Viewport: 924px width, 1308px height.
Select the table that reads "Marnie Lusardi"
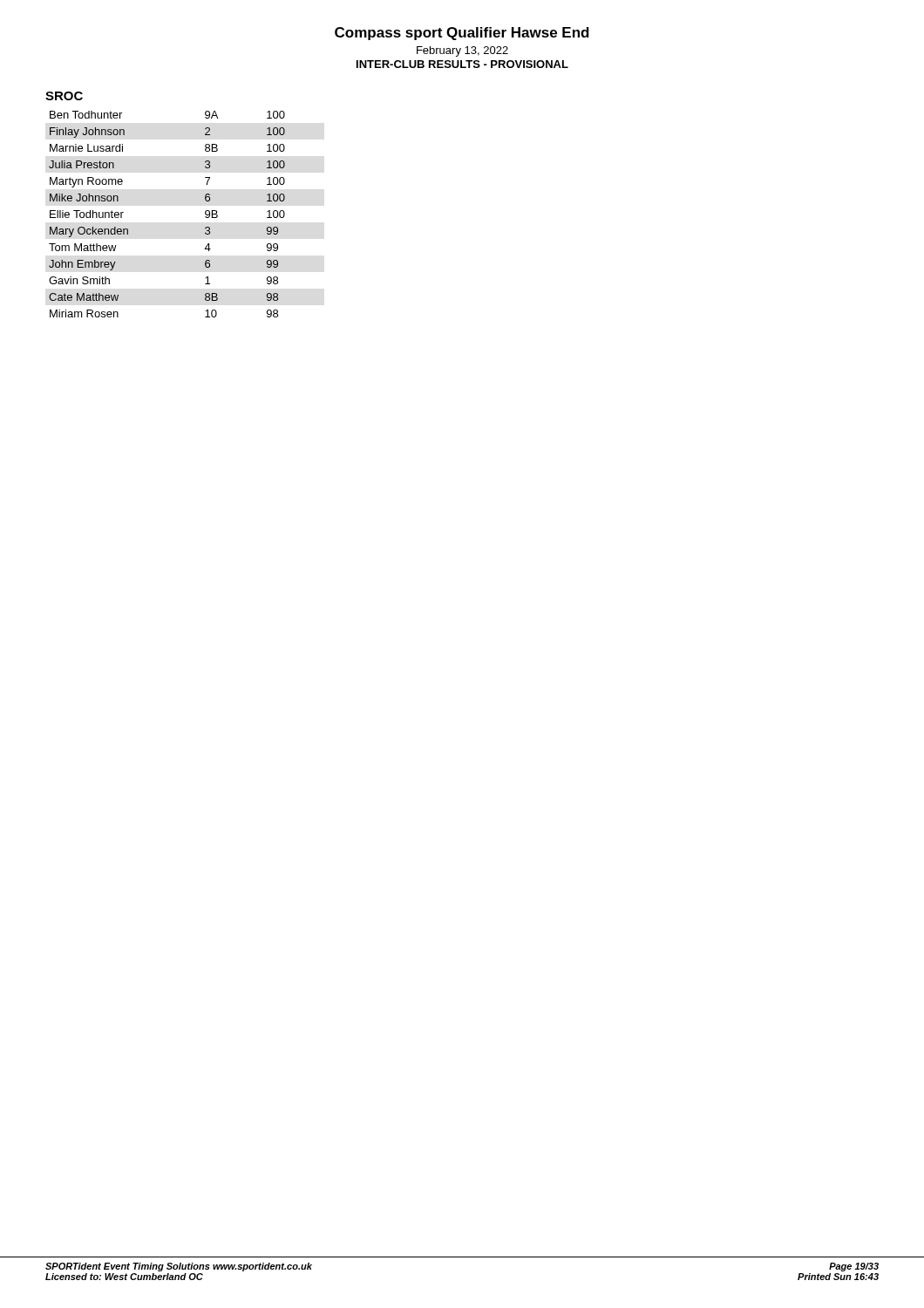(x=462, y=214)
